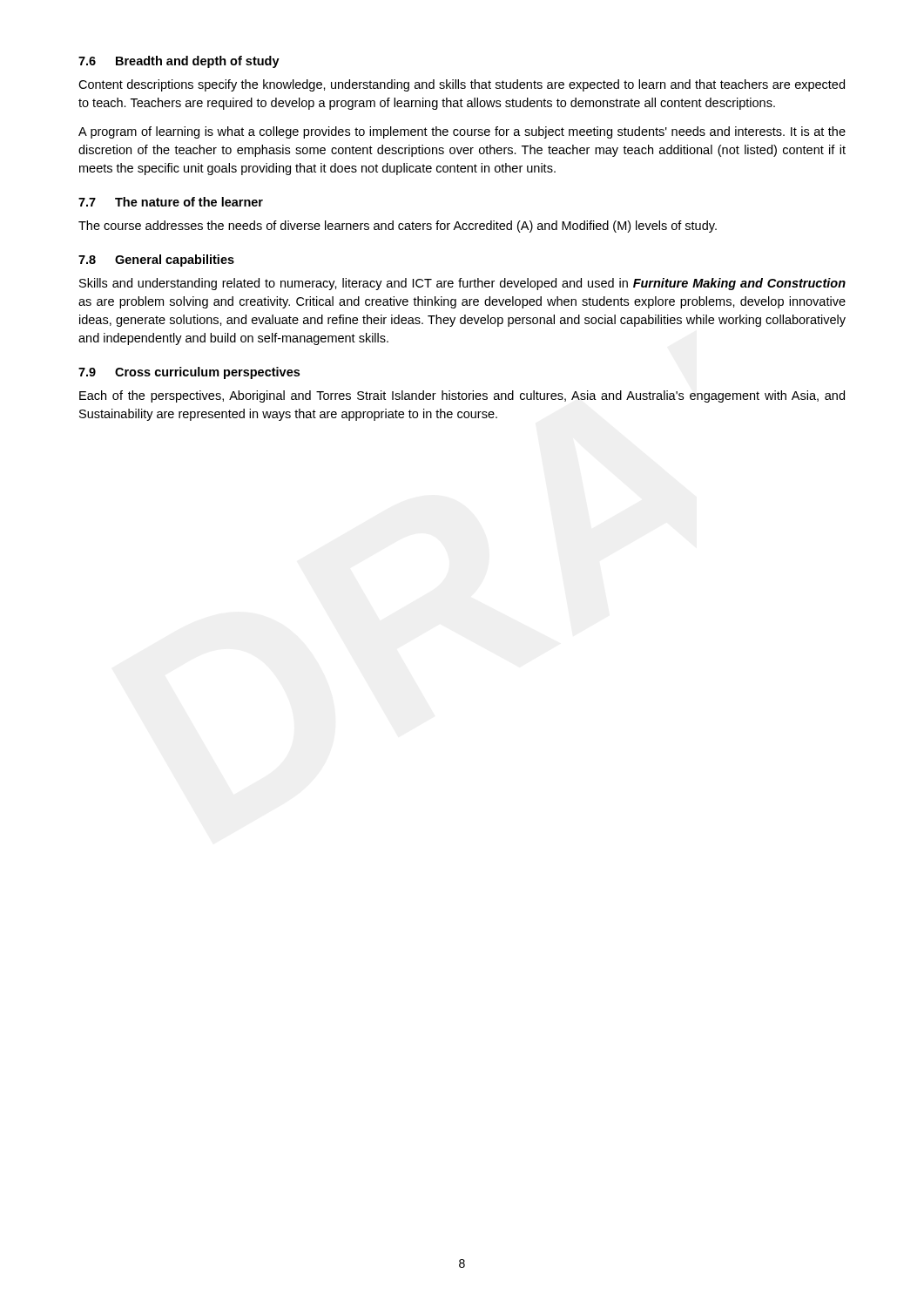Find the section header with the text "7.7The nature of the learner"
This screenshot has height=1307, width=924.
pos(171,203)
